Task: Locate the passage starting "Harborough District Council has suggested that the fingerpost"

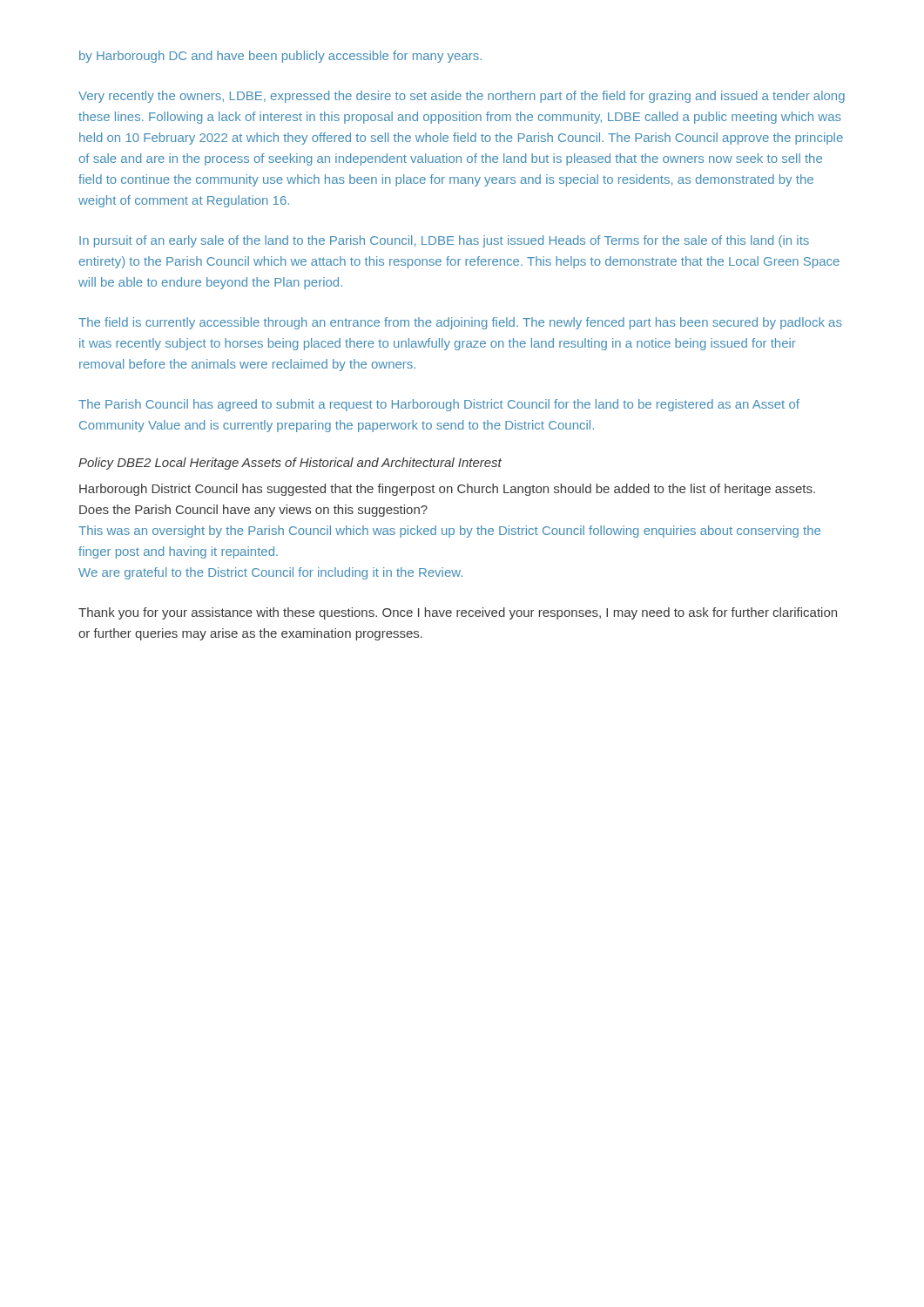Action: point(450,530)
